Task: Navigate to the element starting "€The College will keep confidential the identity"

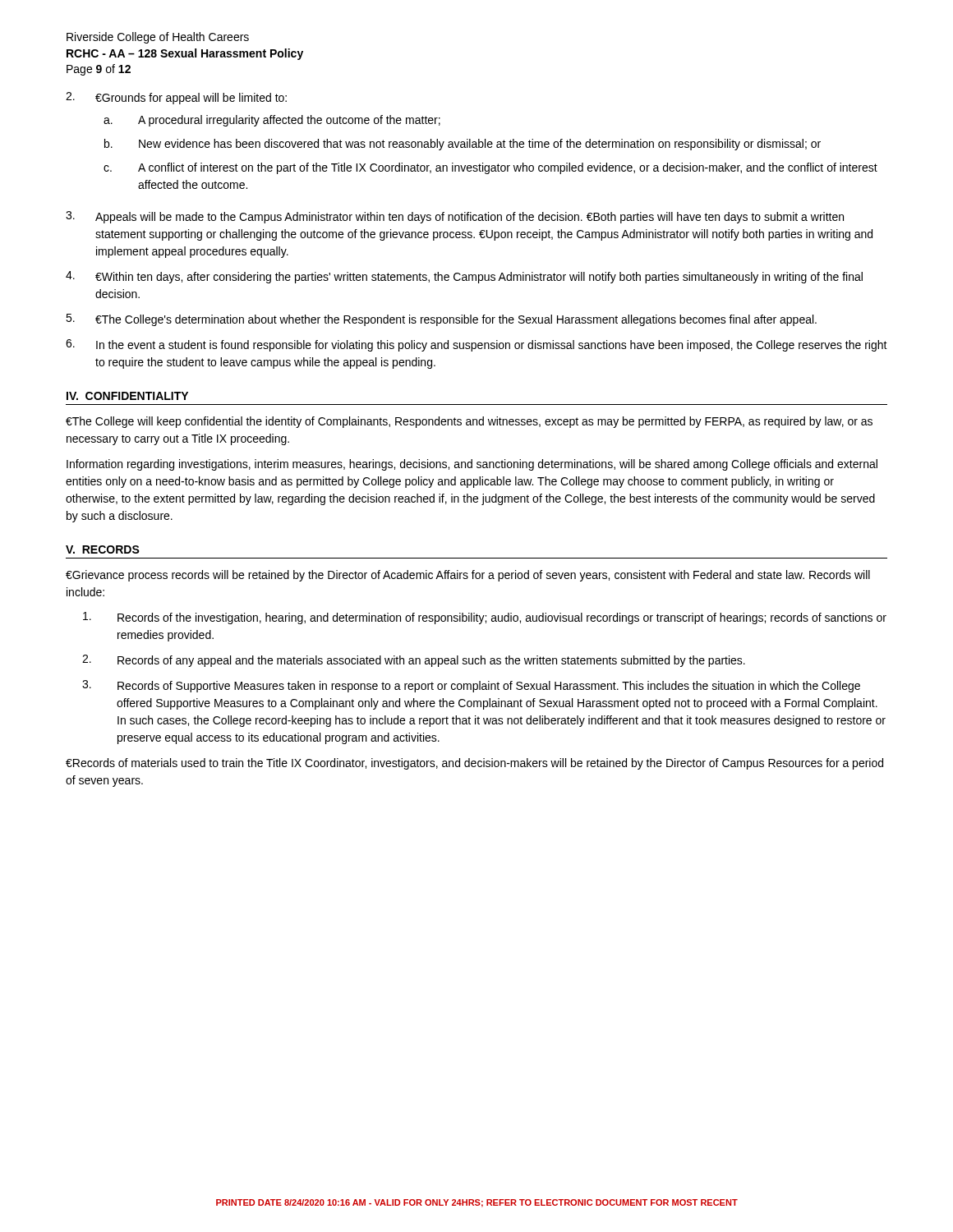Action: [469, 430]
